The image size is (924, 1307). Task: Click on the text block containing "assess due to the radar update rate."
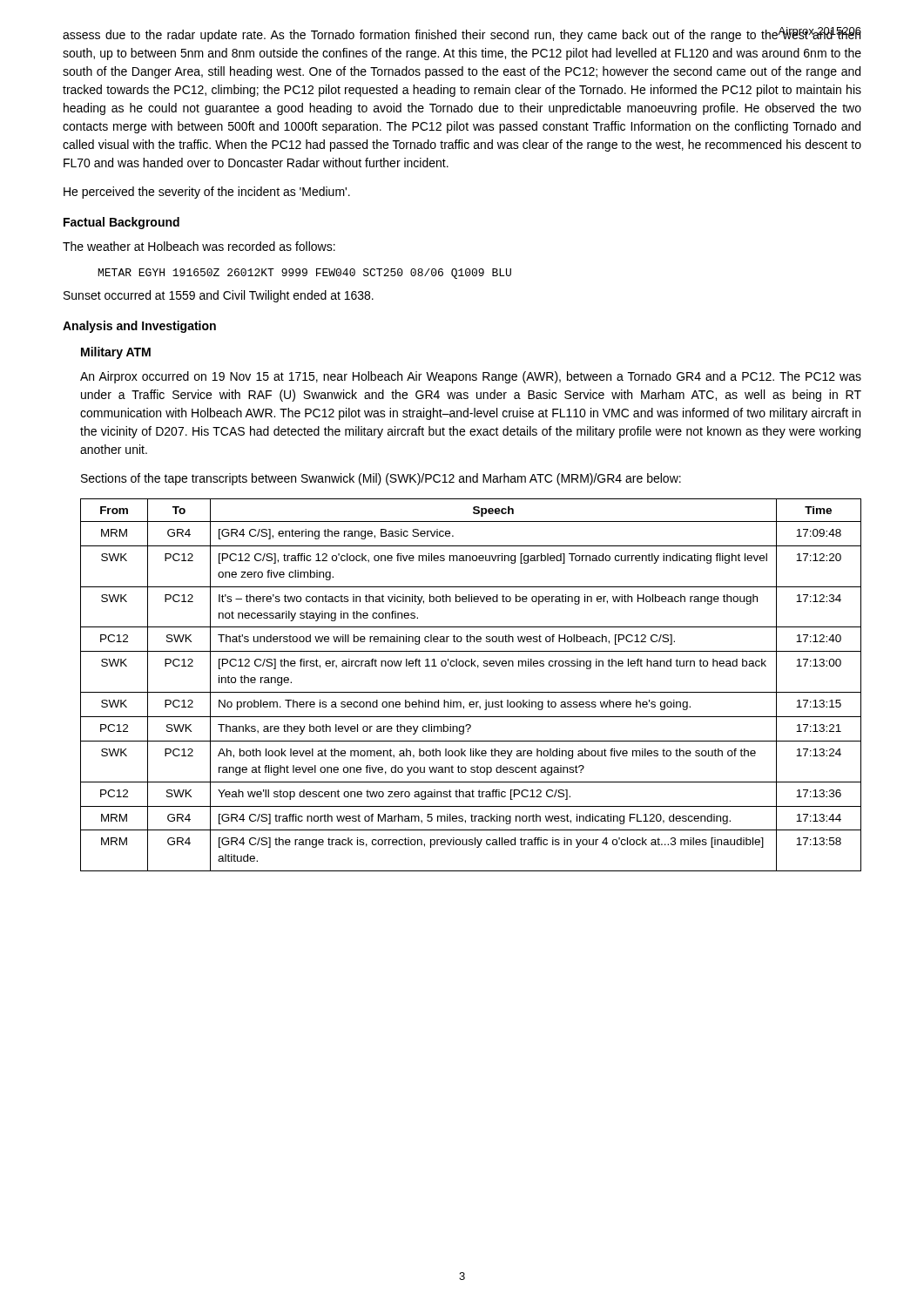pyautogui.click(x=462, y=99)
